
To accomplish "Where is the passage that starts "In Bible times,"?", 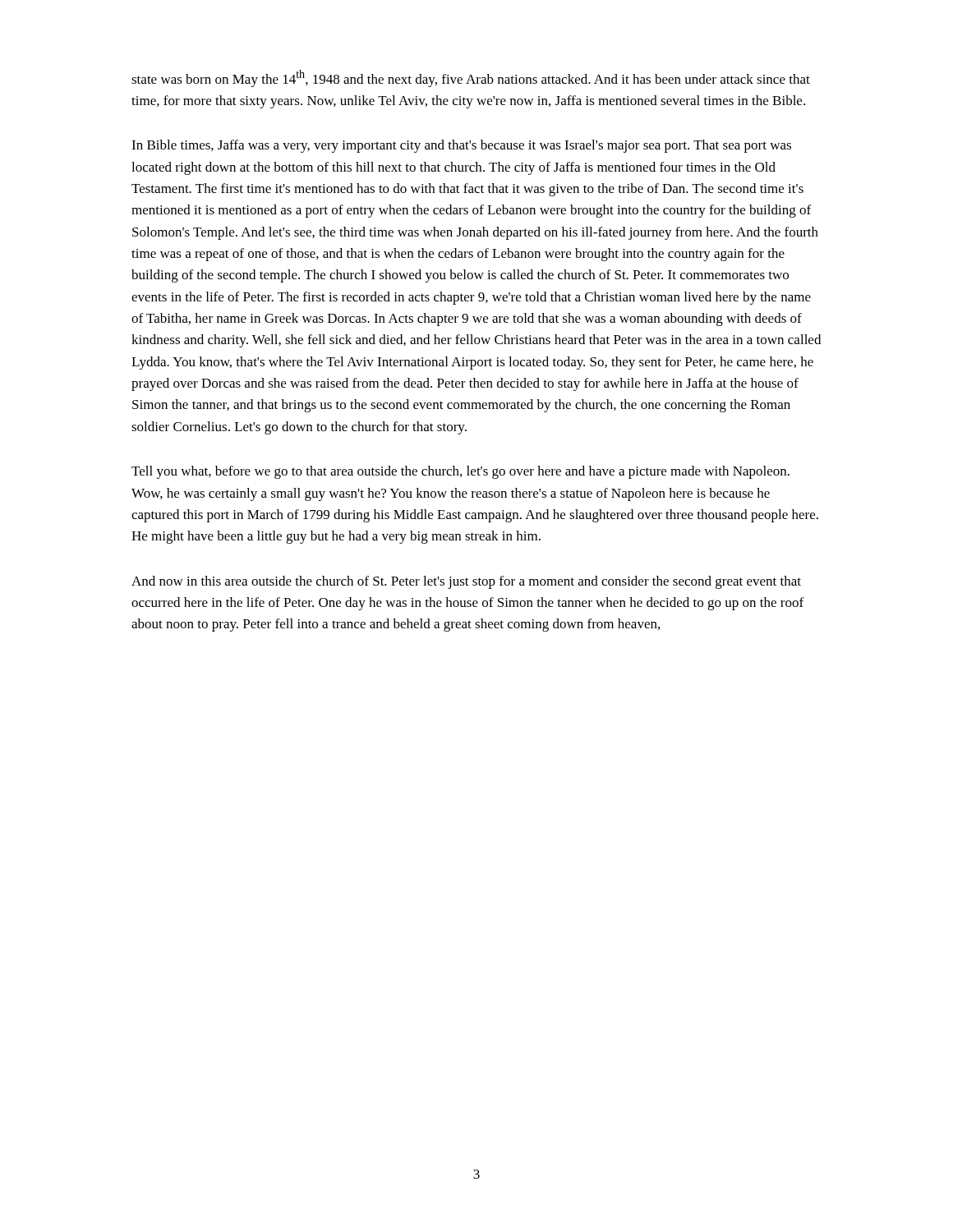I will 476,286.
